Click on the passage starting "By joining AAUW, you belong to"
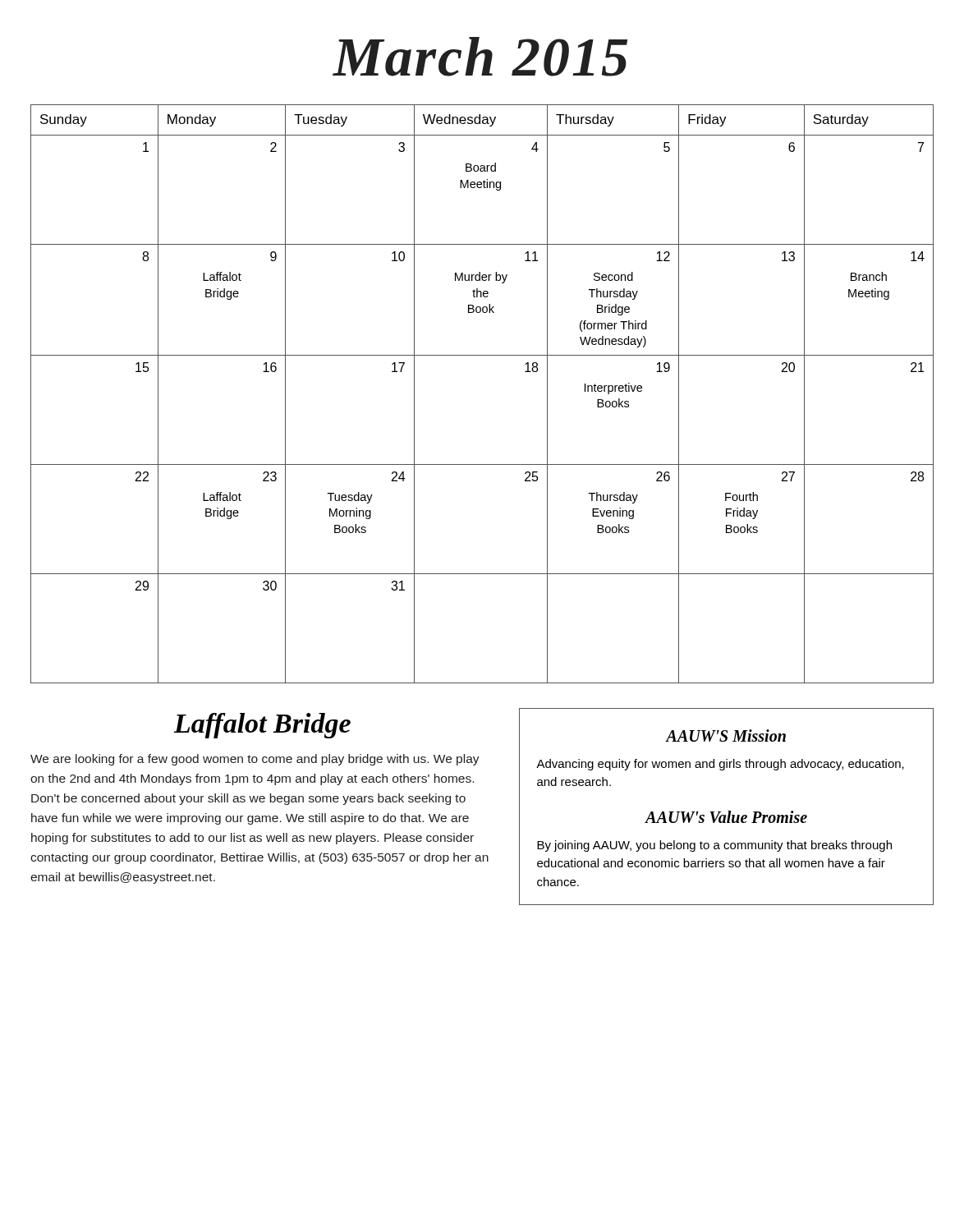Image resolution: width=964 pixels, height=1232 pixels. (x=726, y=864)
